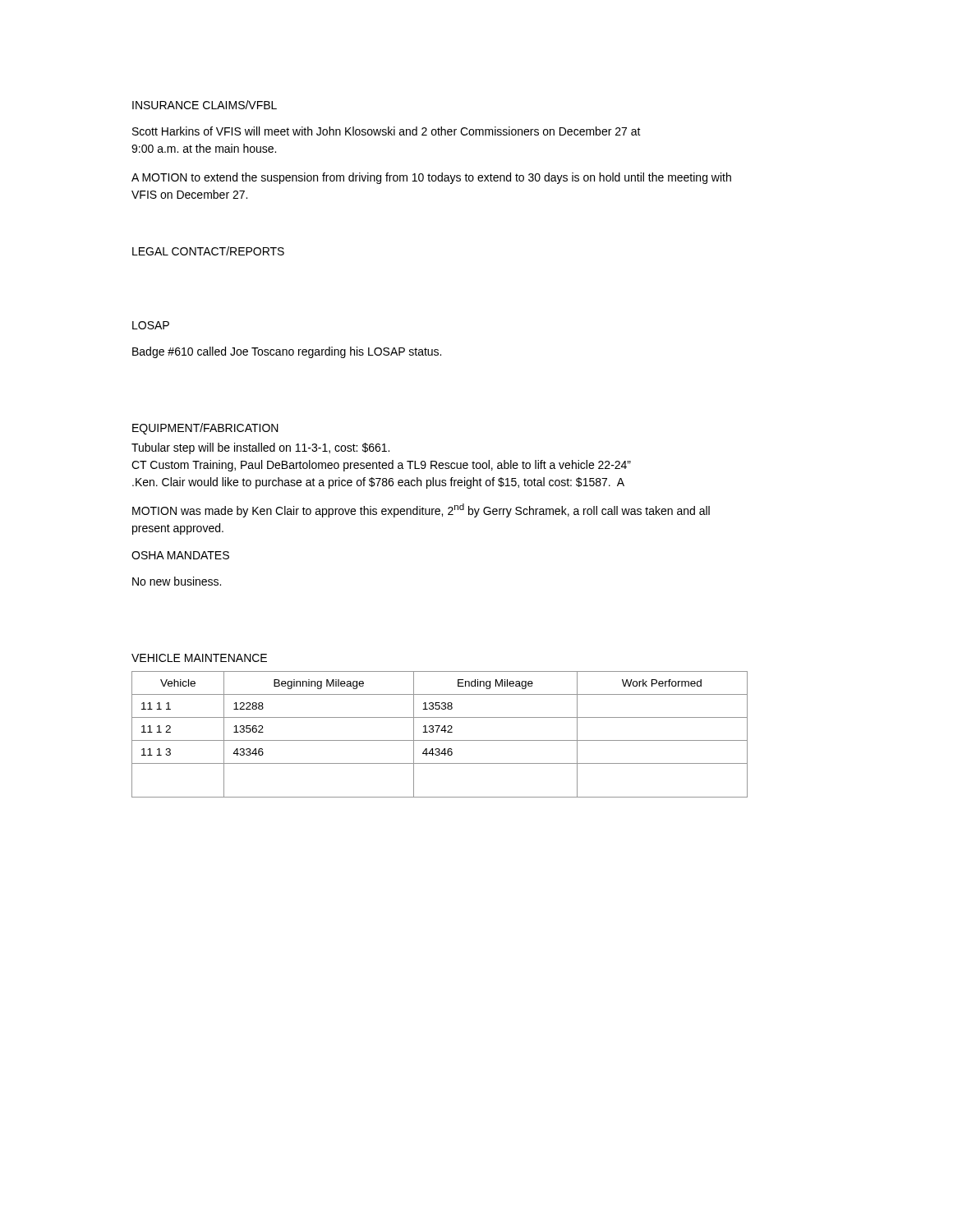Find "LEGAL CONTACT/REPORTS" on this page

pyautogui.click(x=208, y=251)
